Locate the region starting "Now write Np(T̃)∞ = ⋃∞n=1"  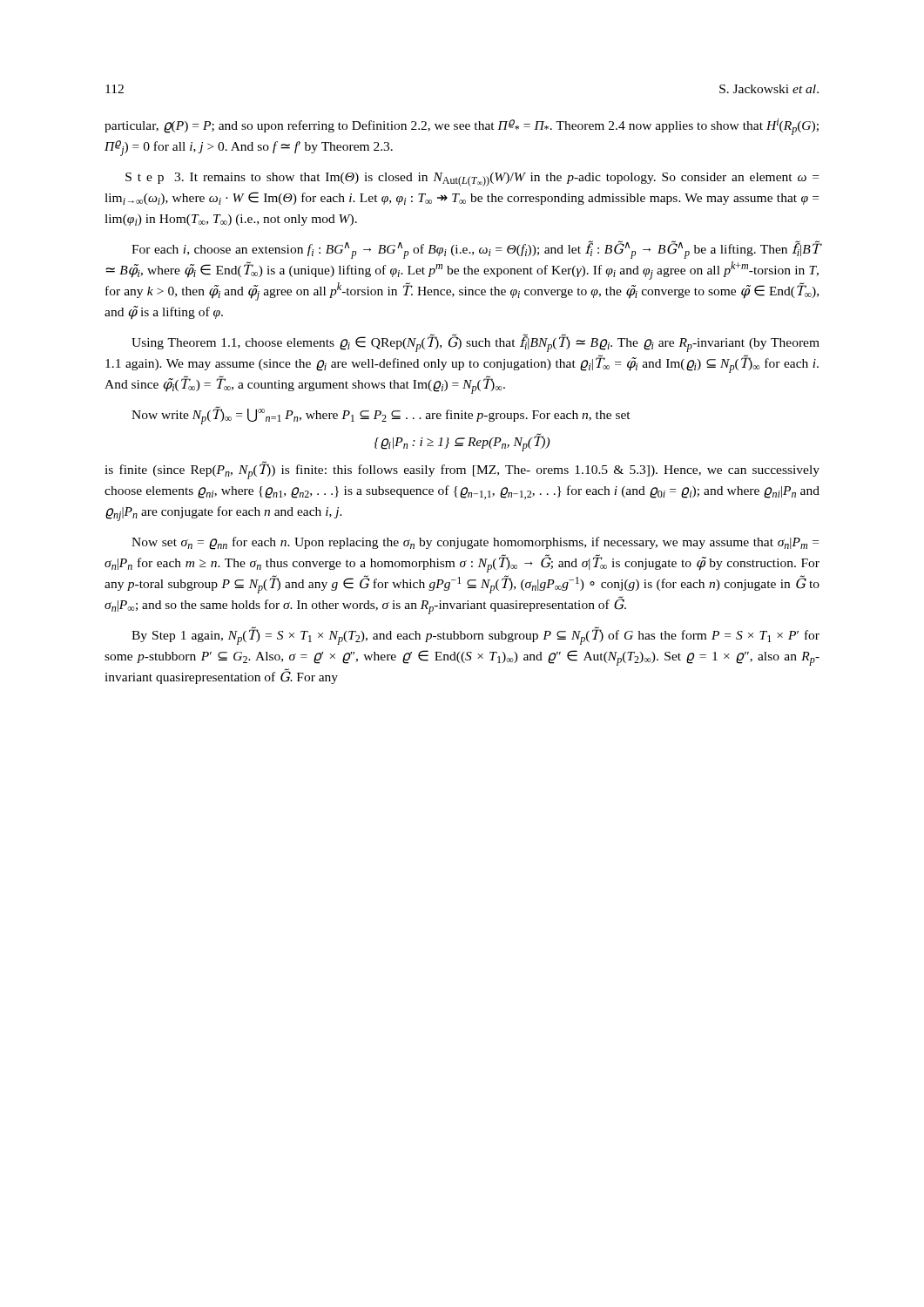coord(381,414)
